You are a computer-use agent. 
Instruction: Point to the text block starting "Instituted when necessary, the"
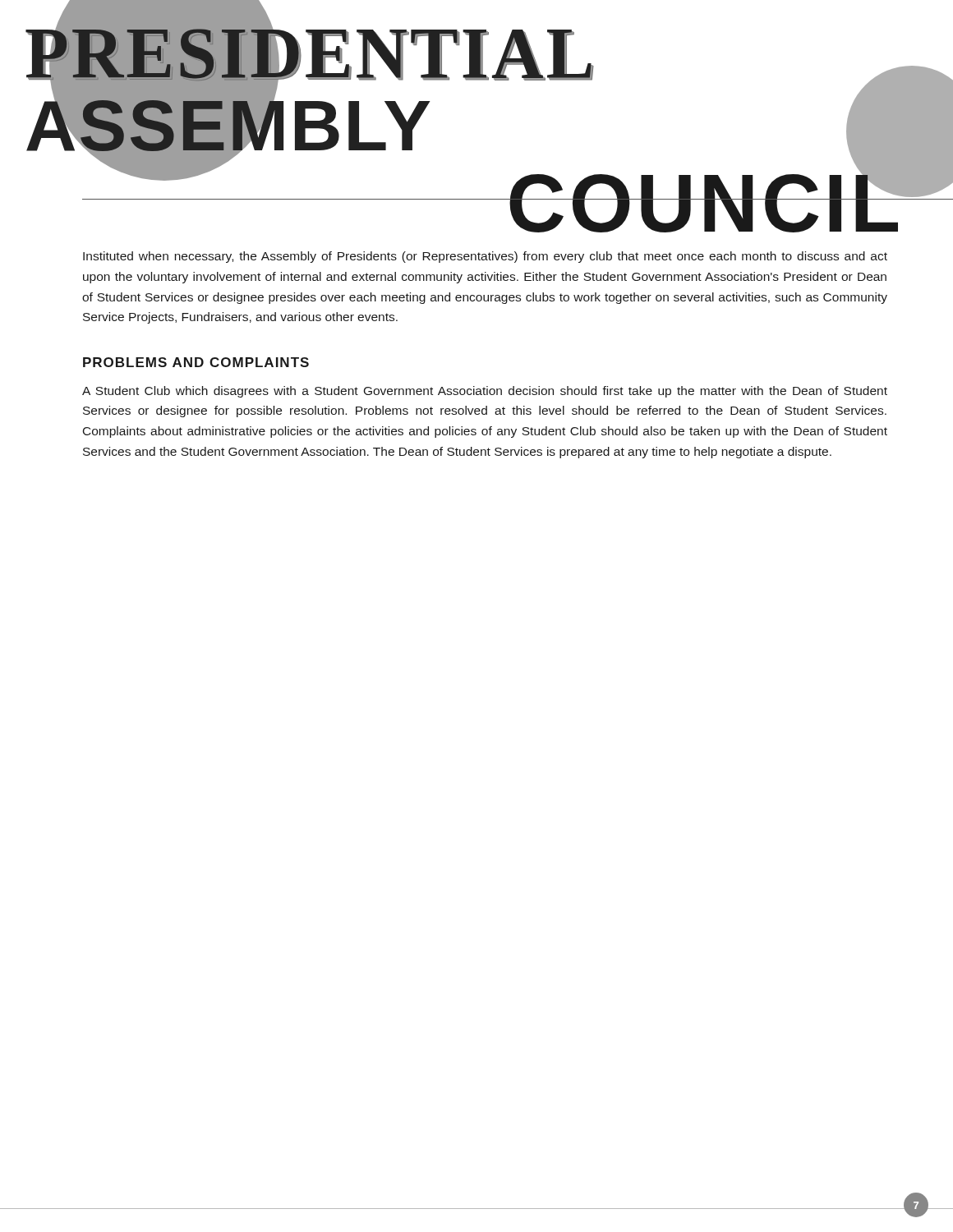tap(485, 286)
